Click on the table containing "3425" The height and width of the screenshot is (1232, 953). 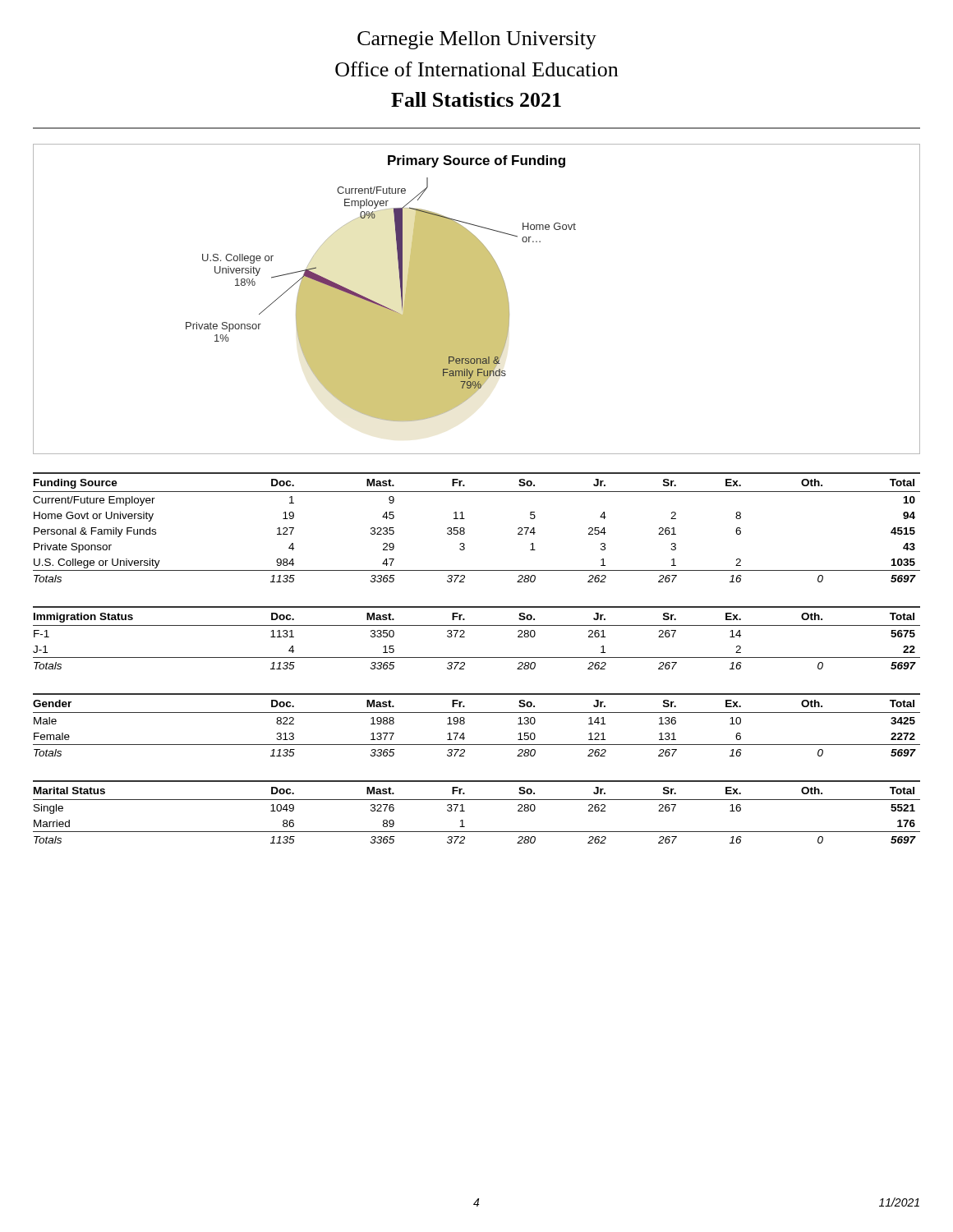click(476, 727)
